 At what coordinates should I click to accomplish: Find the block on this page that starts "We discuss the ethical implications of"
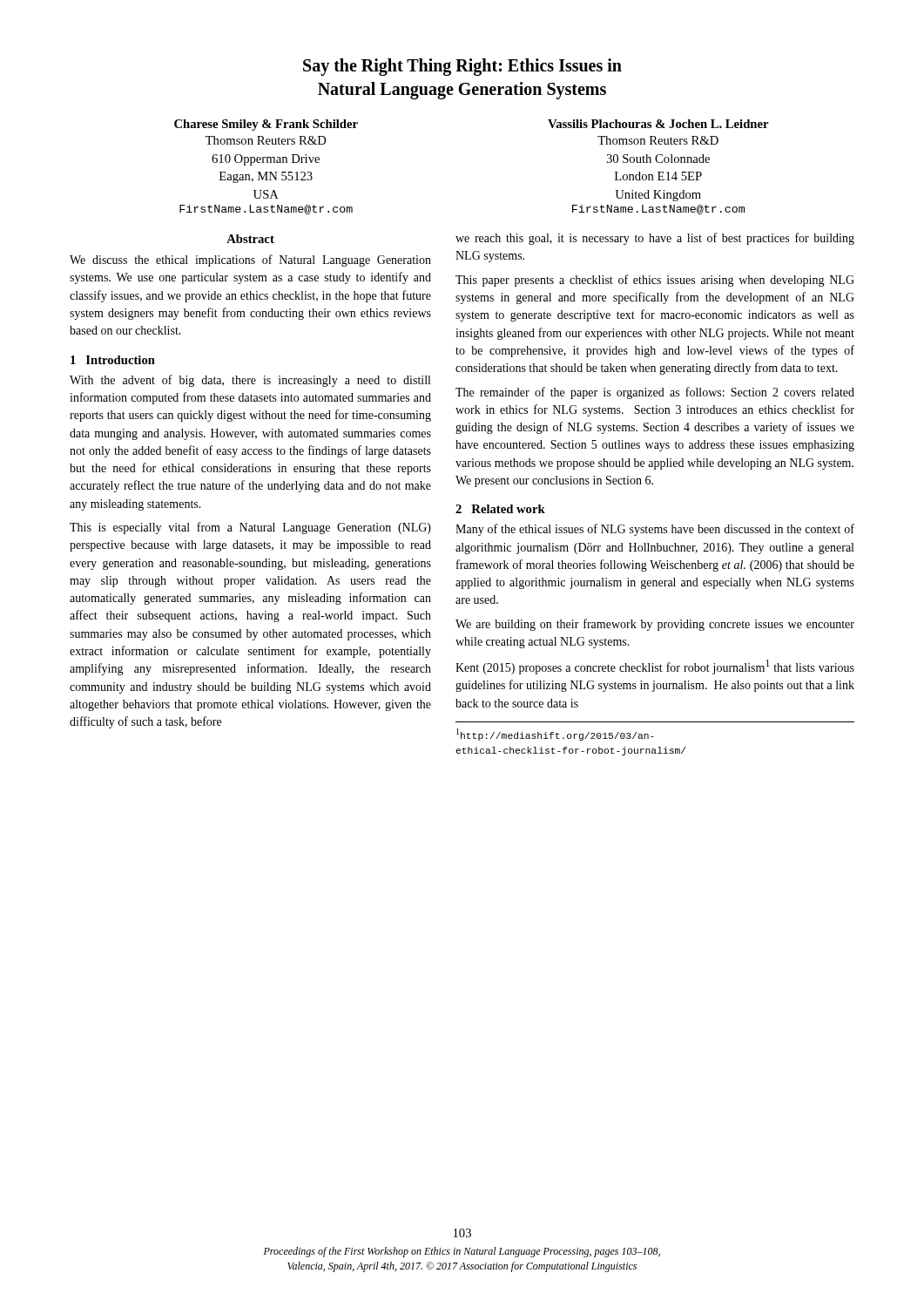250,296
